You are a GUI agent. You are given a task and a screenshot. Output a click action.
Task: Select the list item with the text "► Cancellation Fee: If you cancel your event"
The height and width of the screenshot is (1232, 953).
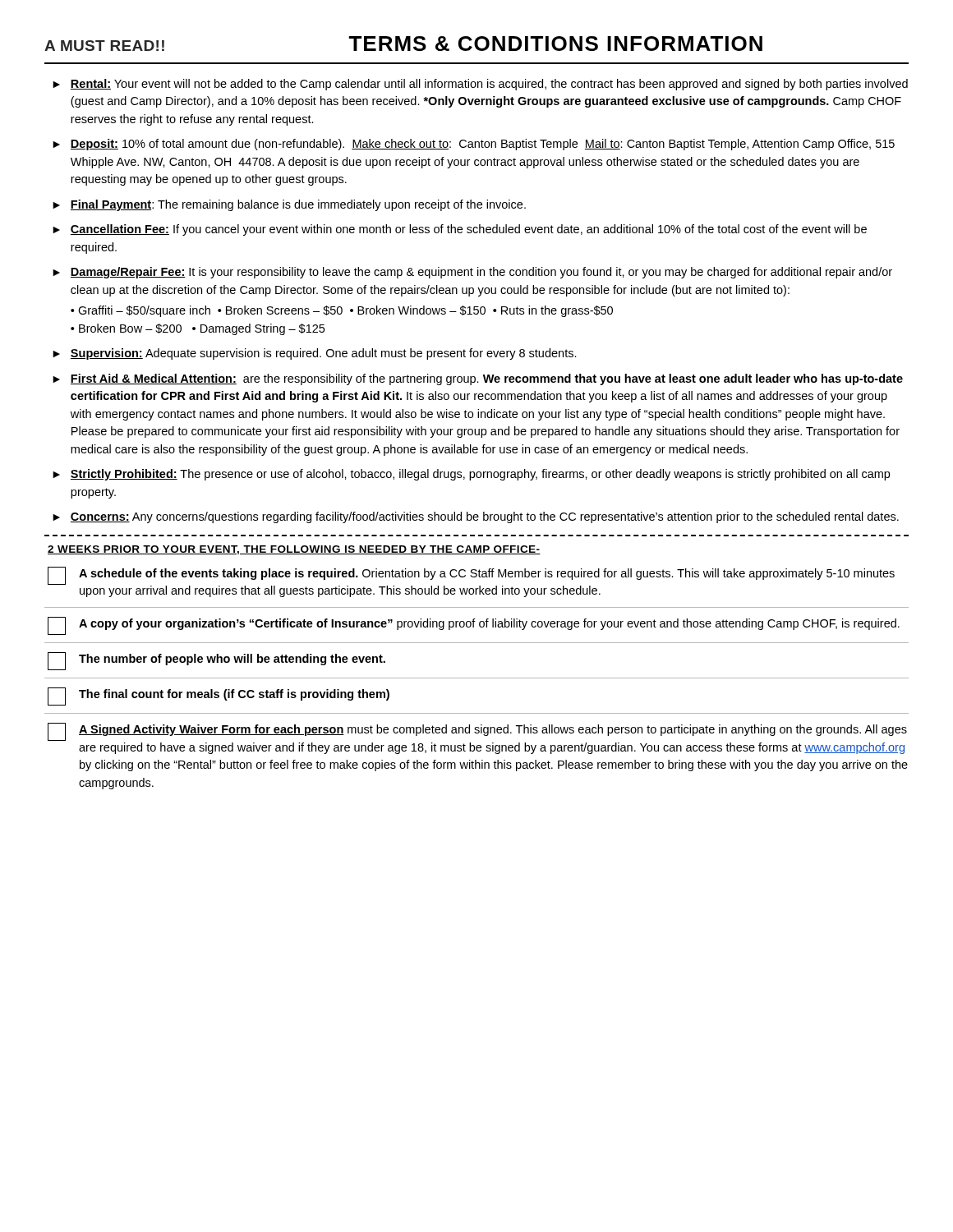click(x=480, y=239)
